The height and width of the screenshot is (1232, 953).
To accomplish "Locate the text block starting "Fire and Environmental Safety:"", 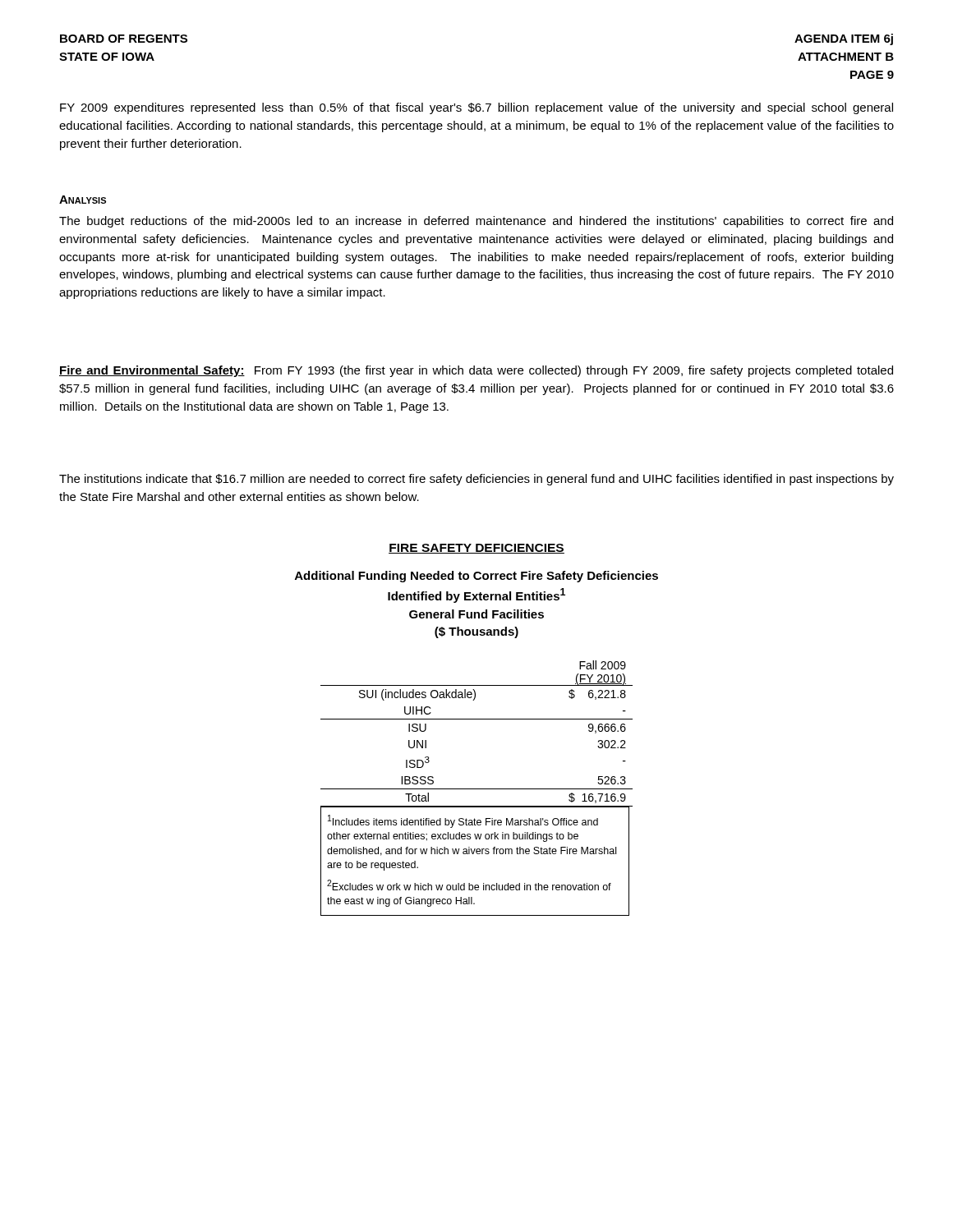I will pos(476,388).
